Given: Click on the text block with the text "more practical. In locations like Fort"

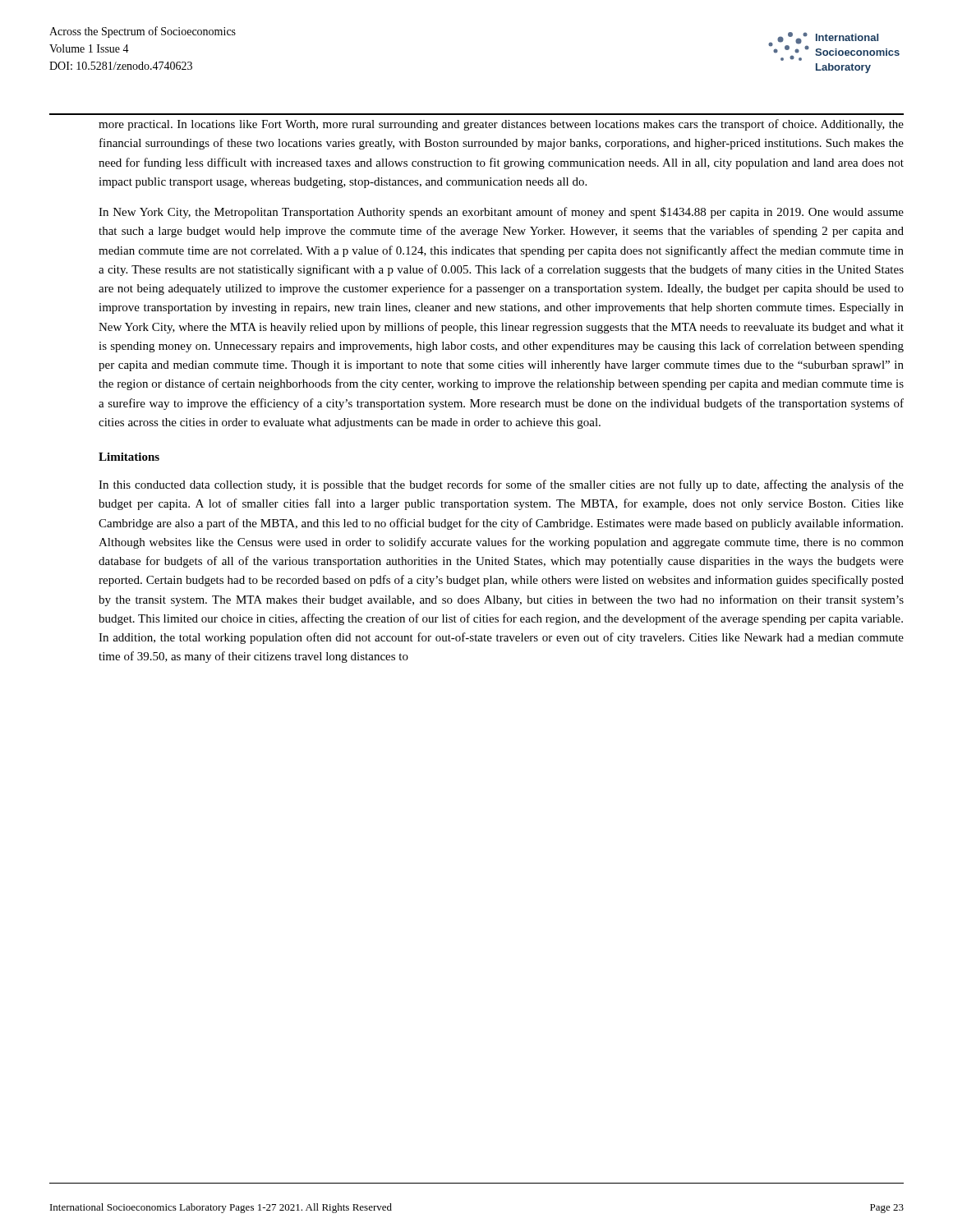Looking at the screenshot, I should click(x=501, y=153).
